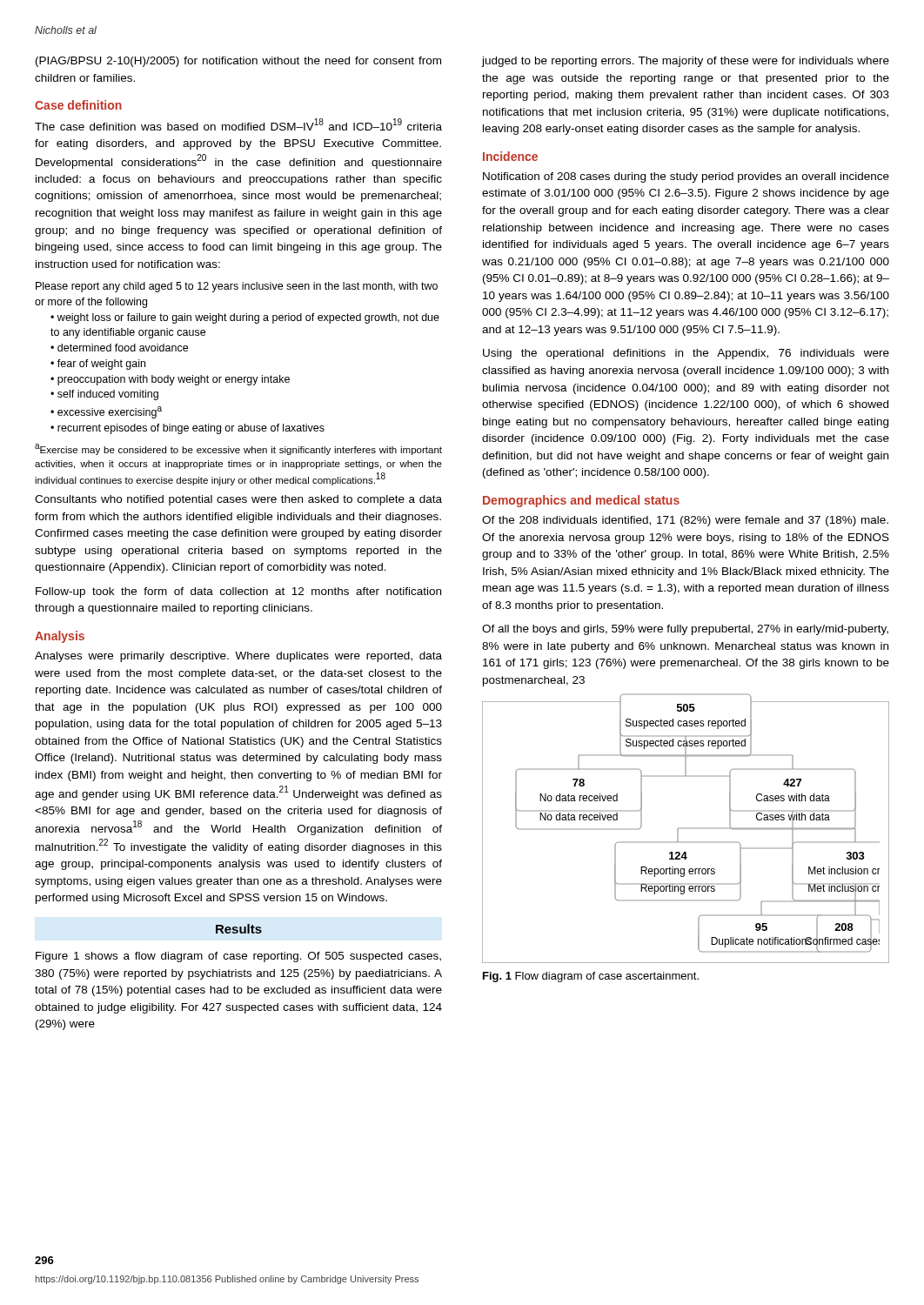Viewport: 924px width, 1305px height.
Task: Click on the text block that reads "Of all the boys and girls, 59% were"
Action: coord(686,655)
